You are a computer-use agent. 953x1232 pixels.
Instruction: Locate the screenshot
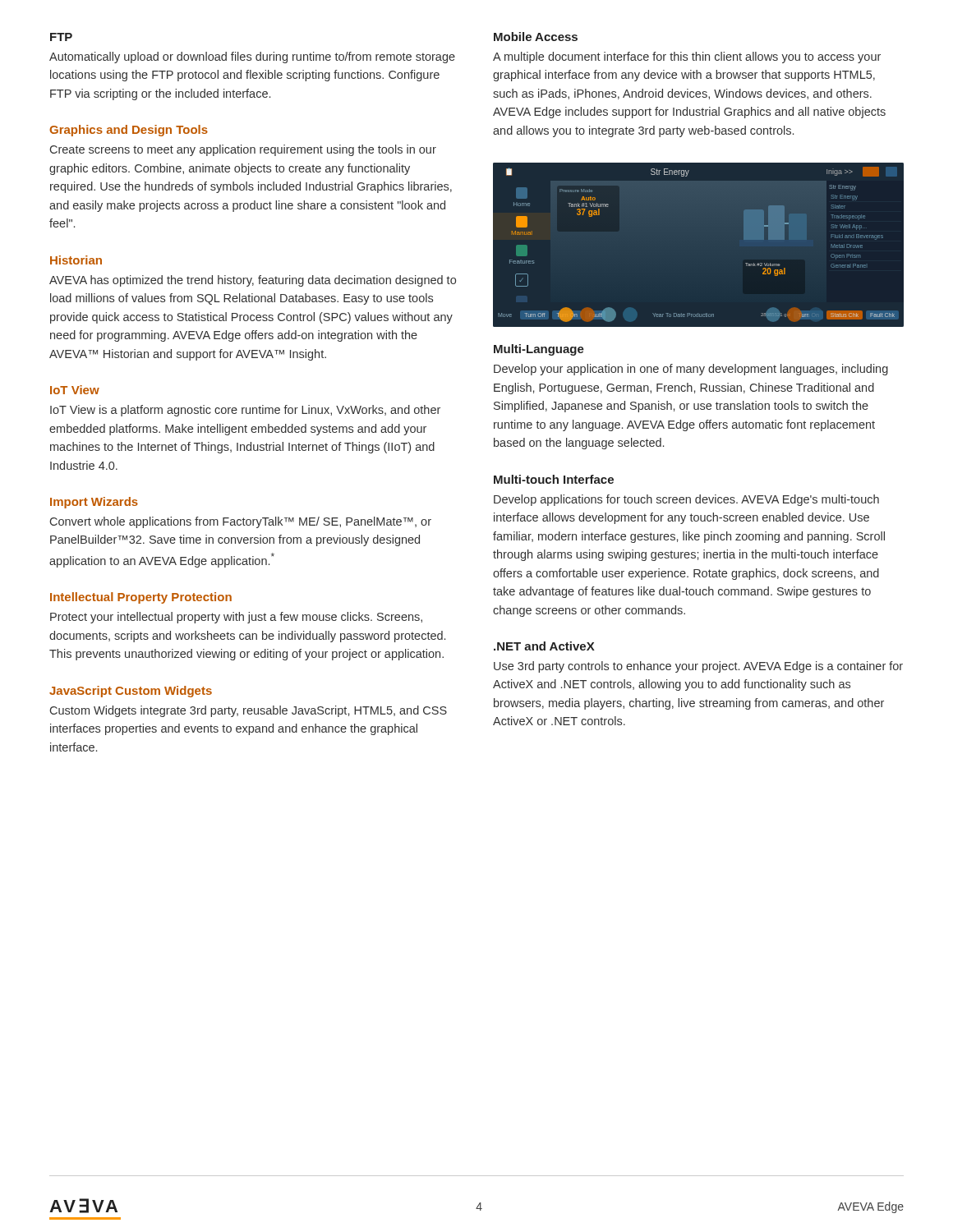tap(698, 245)
